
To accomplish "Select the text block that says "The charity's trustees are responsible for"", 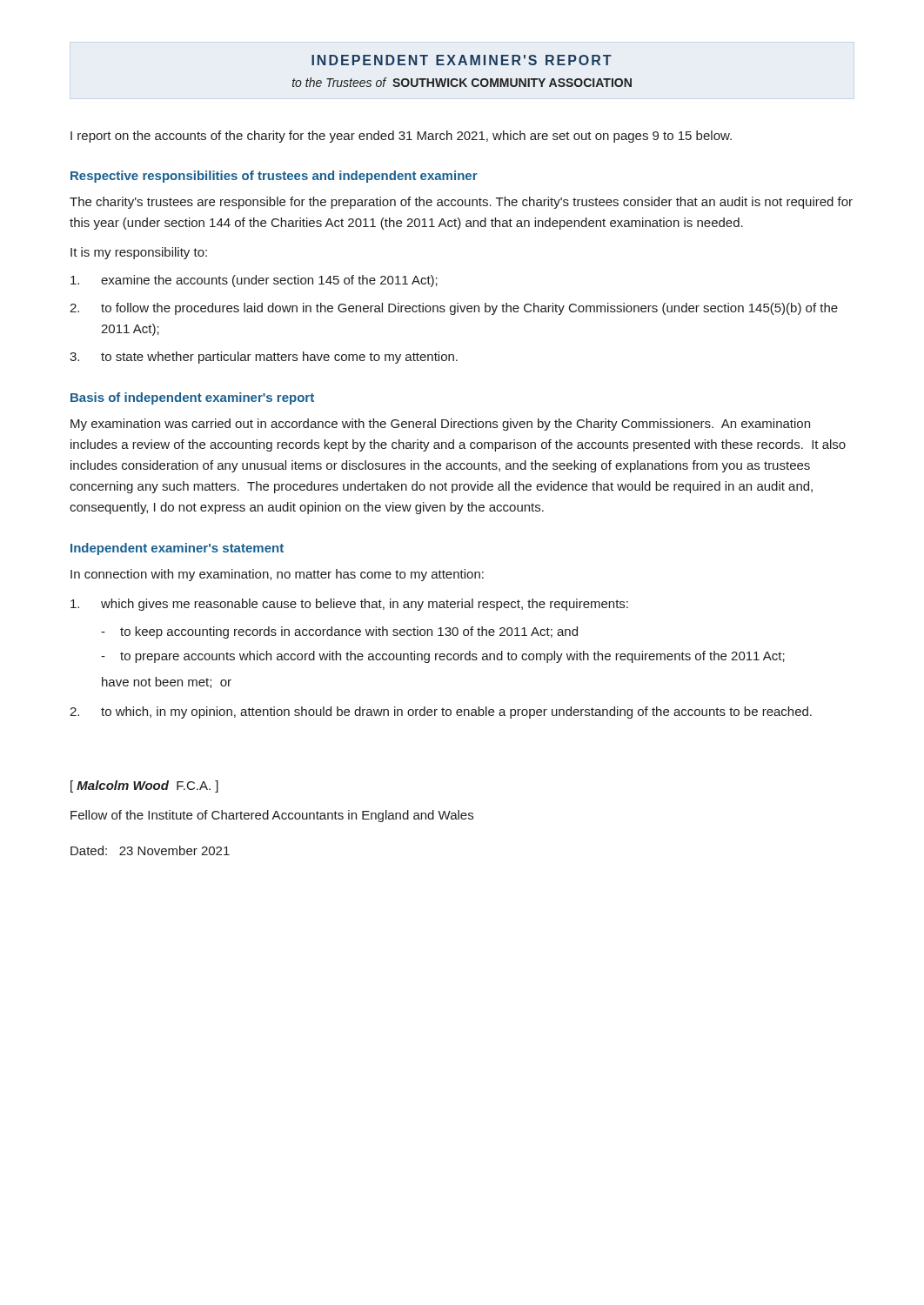I will click(461, 212).
